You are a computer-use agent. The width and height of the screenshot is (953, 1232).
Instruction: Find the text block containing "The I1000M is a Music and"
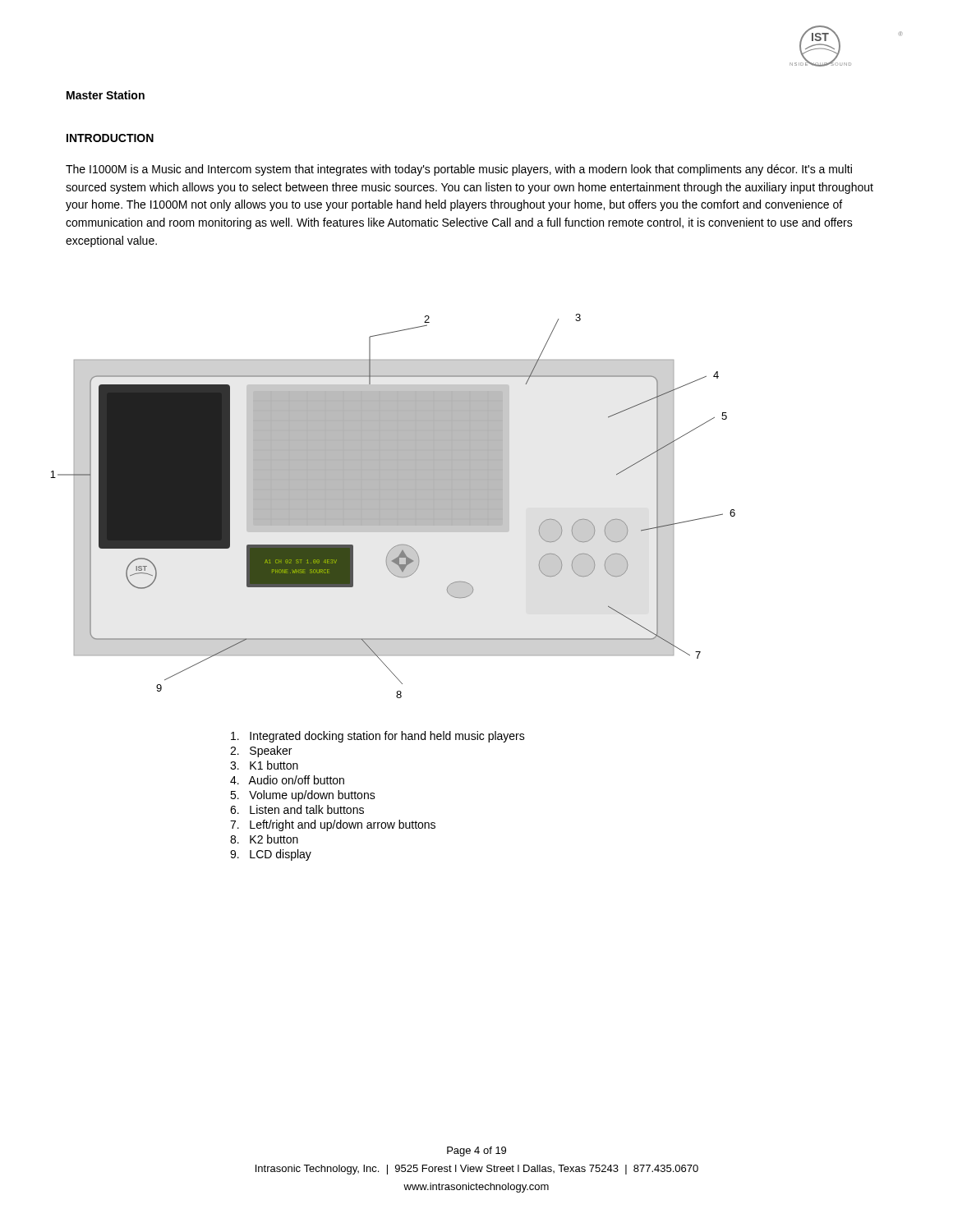pos(469,205)
